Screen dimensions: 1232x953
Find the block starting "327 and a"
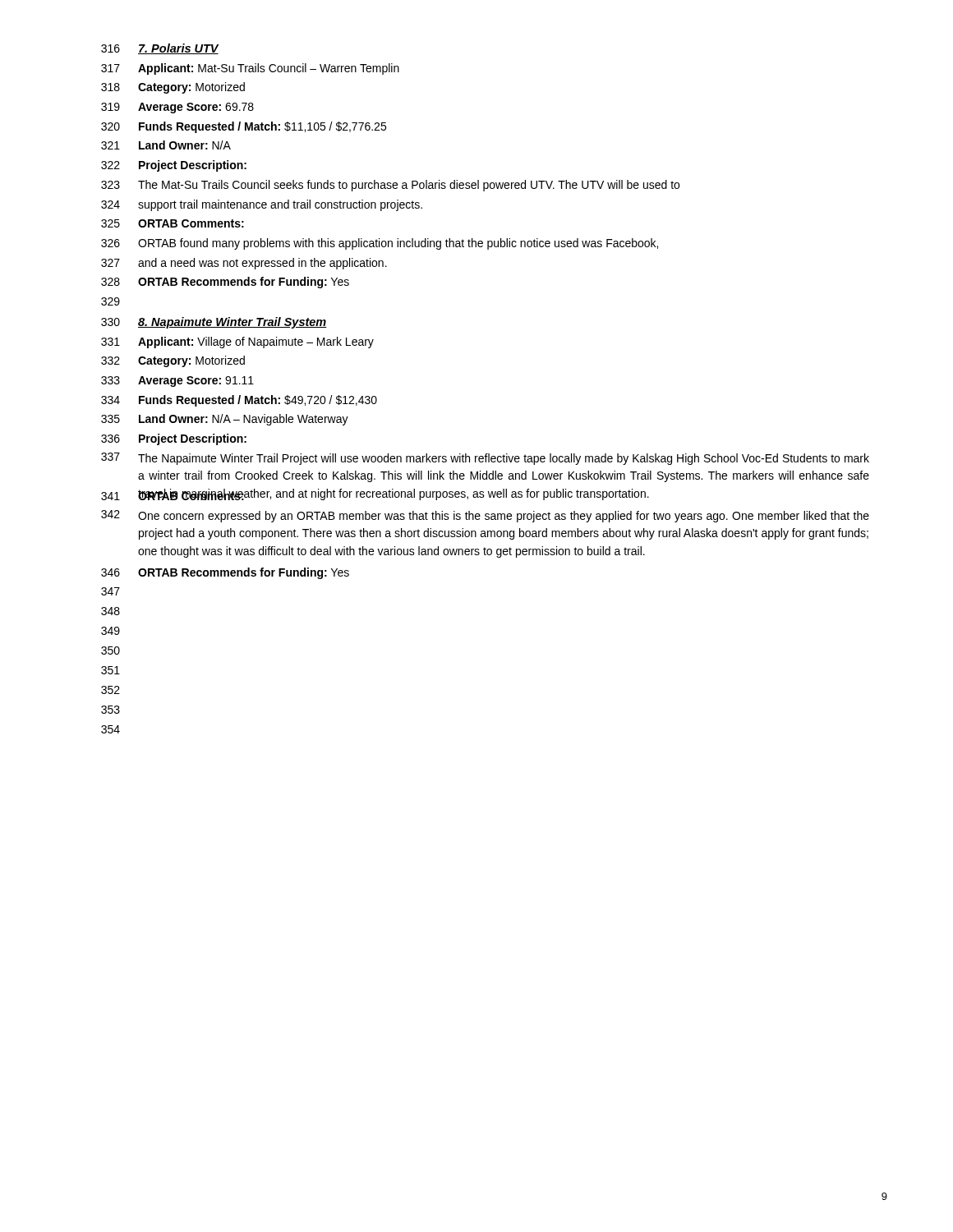click(244, 264)
